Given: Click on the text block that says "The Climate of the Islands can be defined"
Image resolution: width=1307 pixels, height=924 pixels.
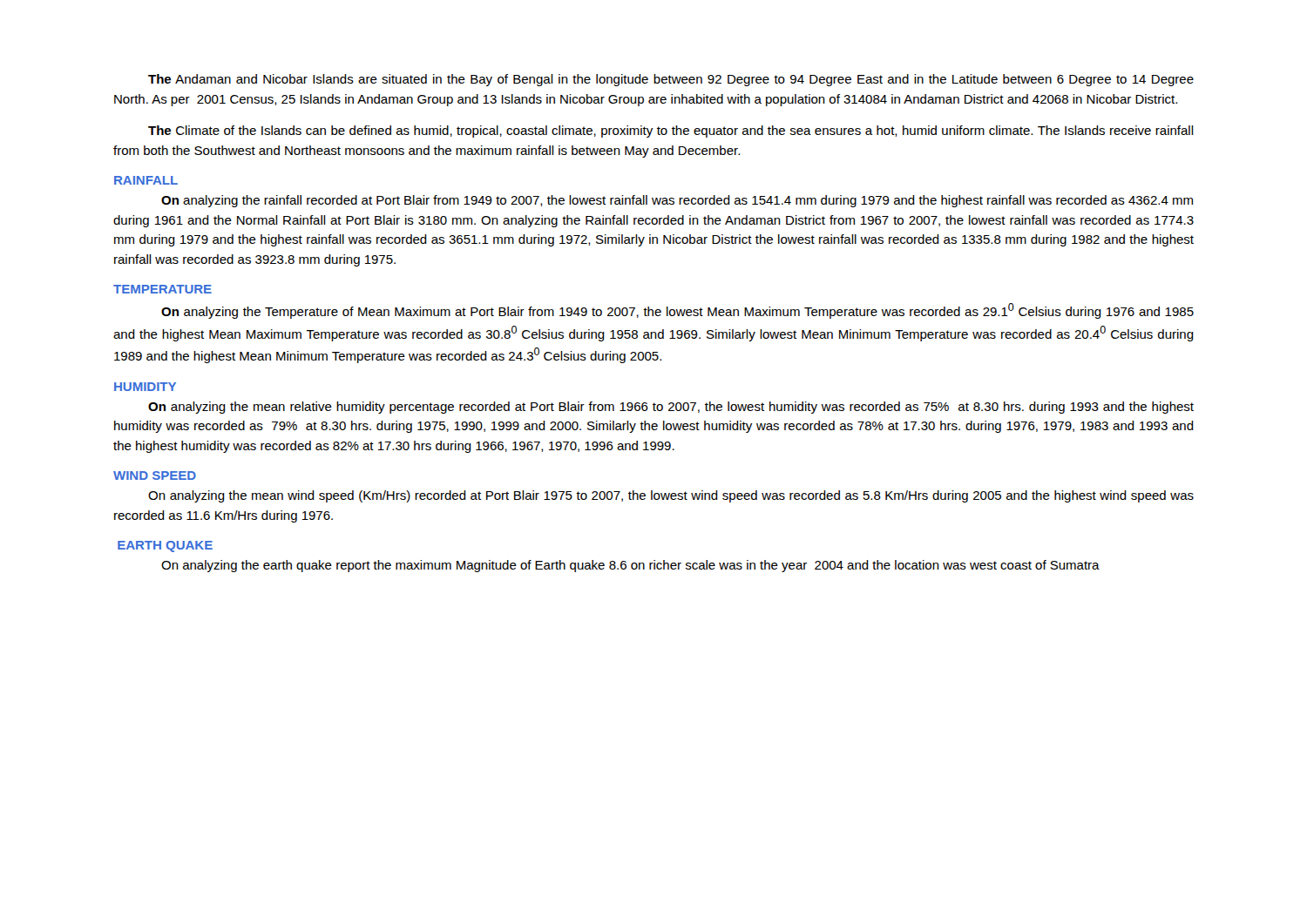Looking at the screenshot, I should (x=654, y=140).
